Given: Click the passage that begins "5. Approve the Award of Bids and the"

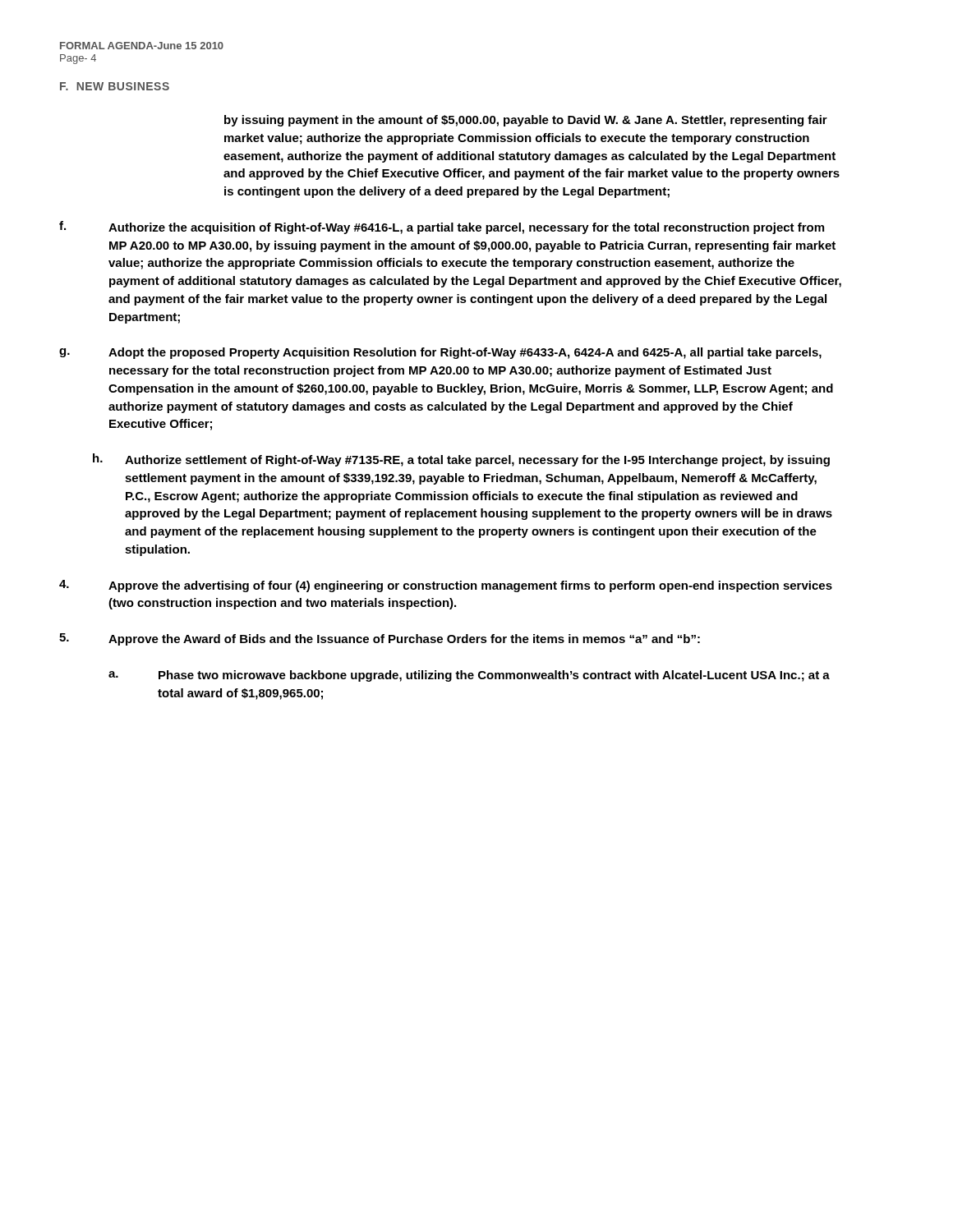Looking at the screenshot, I should pos(452,639).
